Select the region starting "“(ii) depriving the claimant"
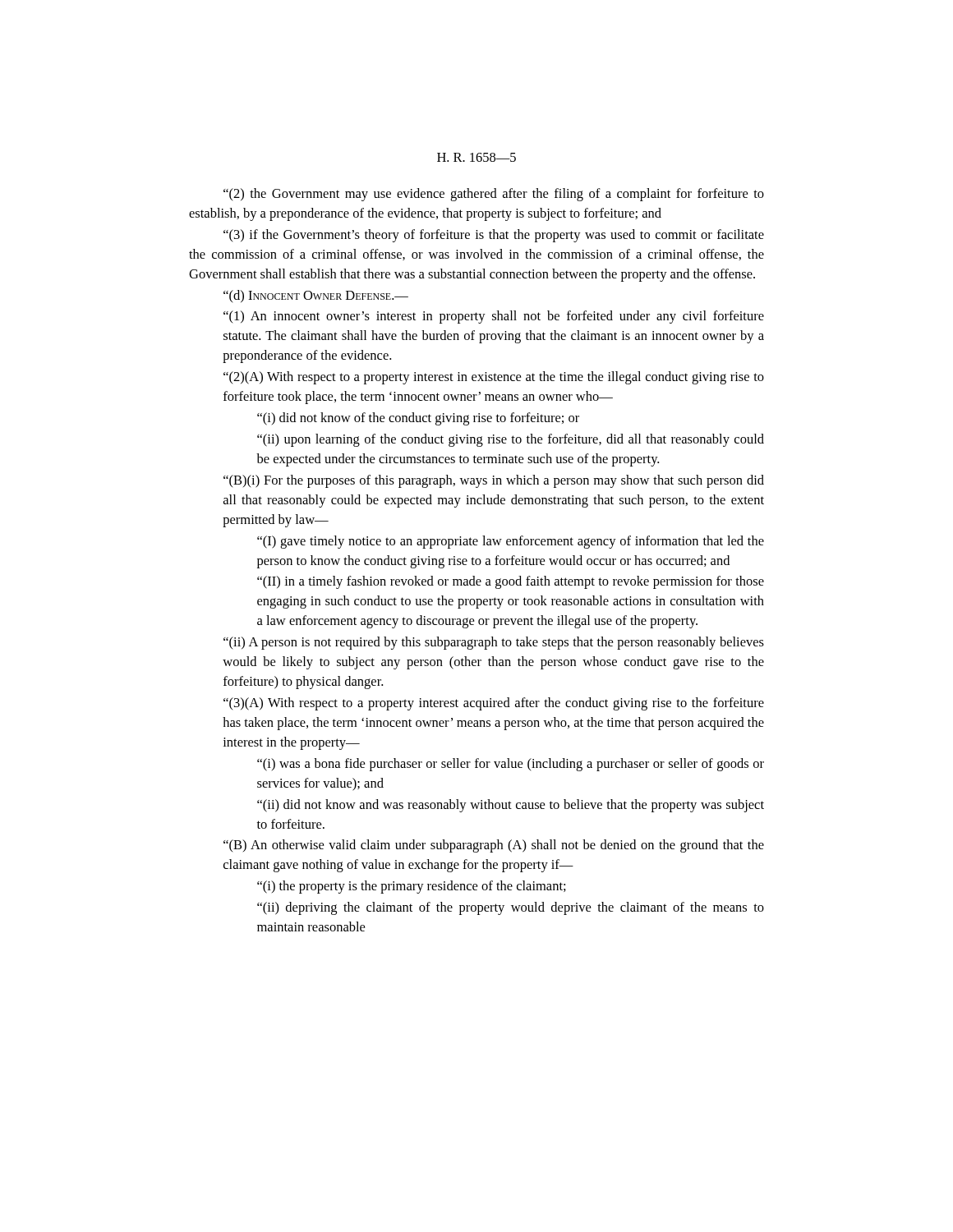This screenshot has height=1232, width=953. 510,918
